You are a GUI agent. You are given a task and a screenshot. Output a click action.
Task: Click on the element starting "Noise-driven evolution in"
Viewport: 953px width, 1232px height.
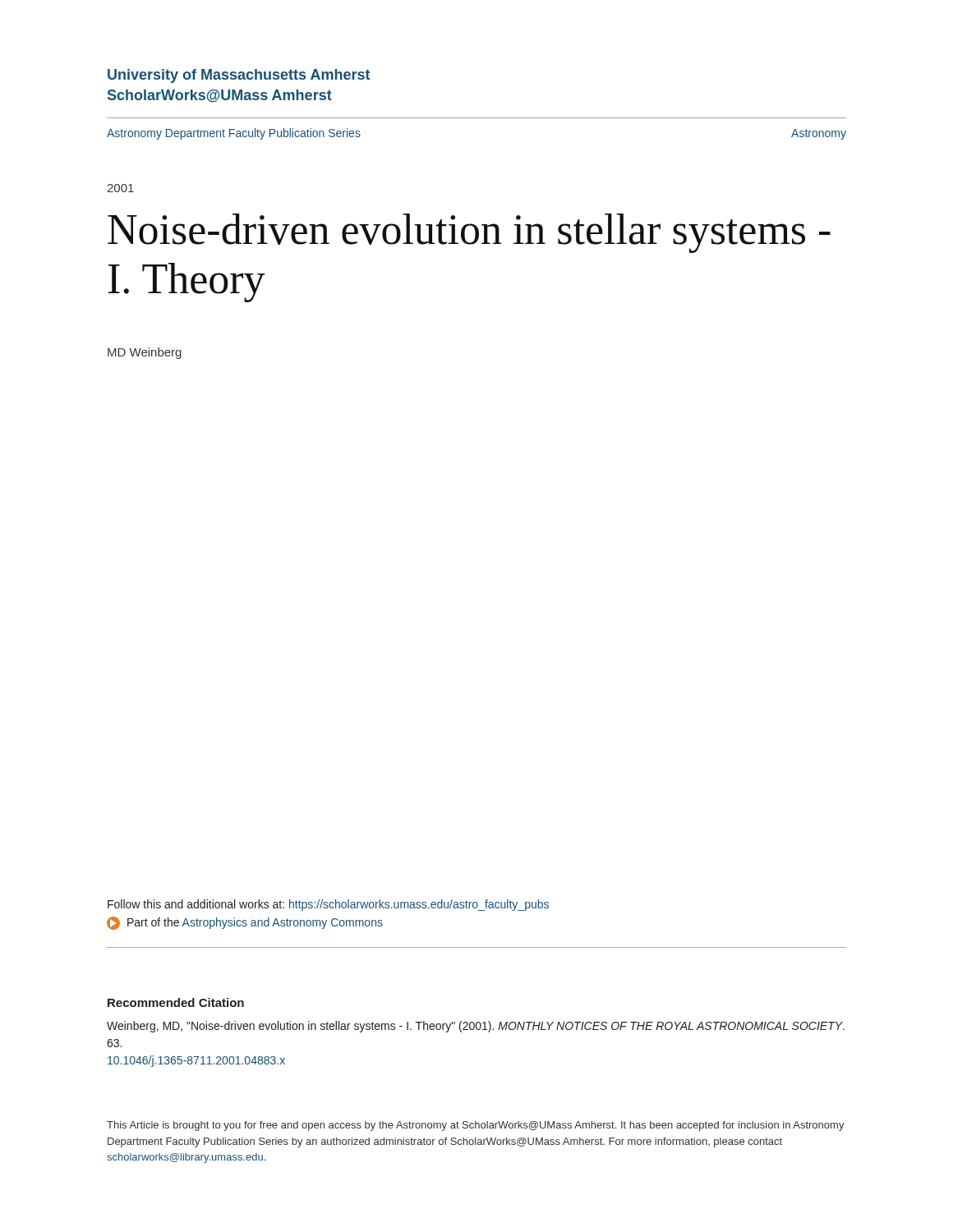click(476, 254)
